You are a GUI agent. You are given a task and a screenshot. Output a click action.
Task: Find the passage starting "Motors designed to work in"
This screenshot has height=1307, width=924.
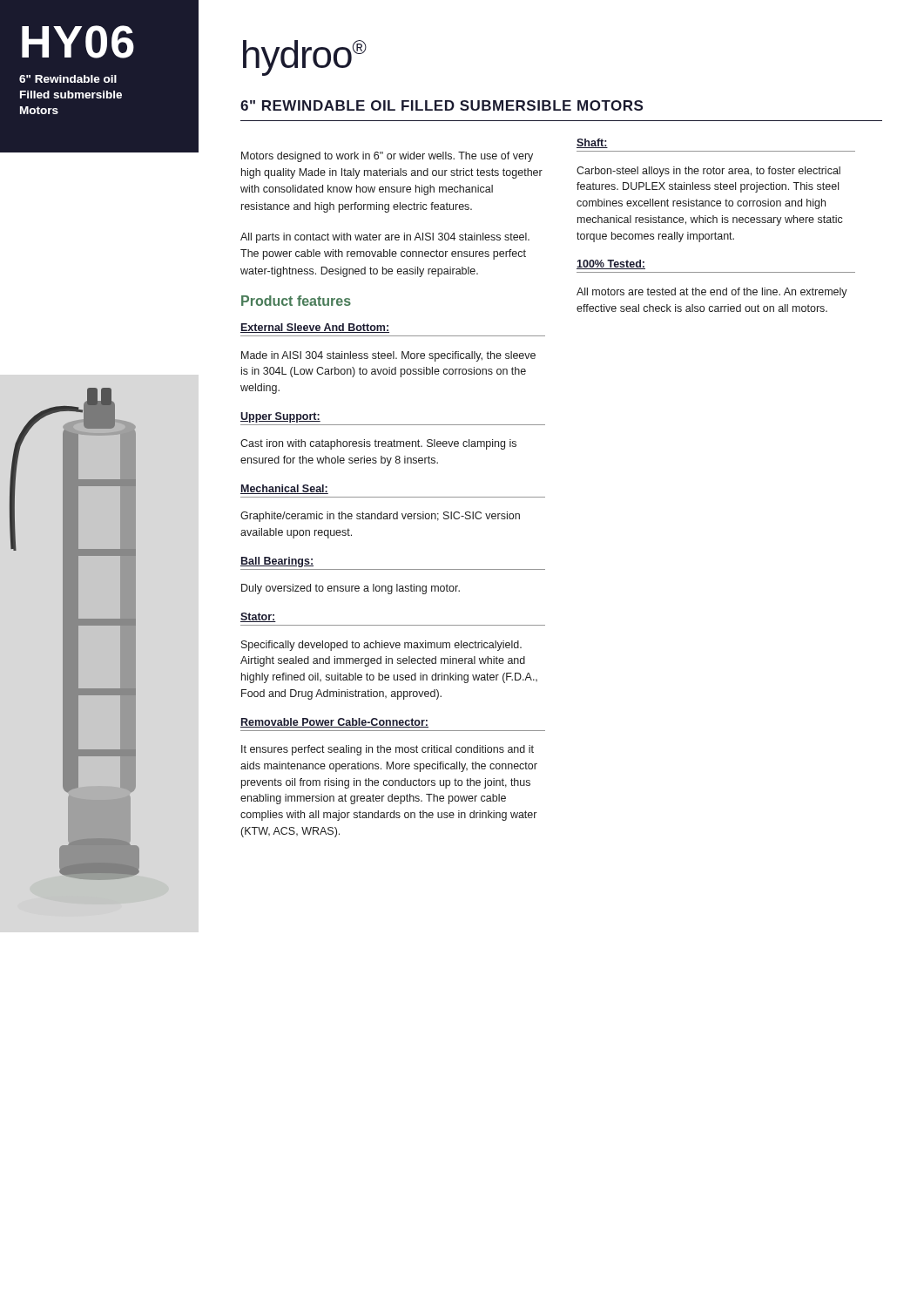coord(393,181)
